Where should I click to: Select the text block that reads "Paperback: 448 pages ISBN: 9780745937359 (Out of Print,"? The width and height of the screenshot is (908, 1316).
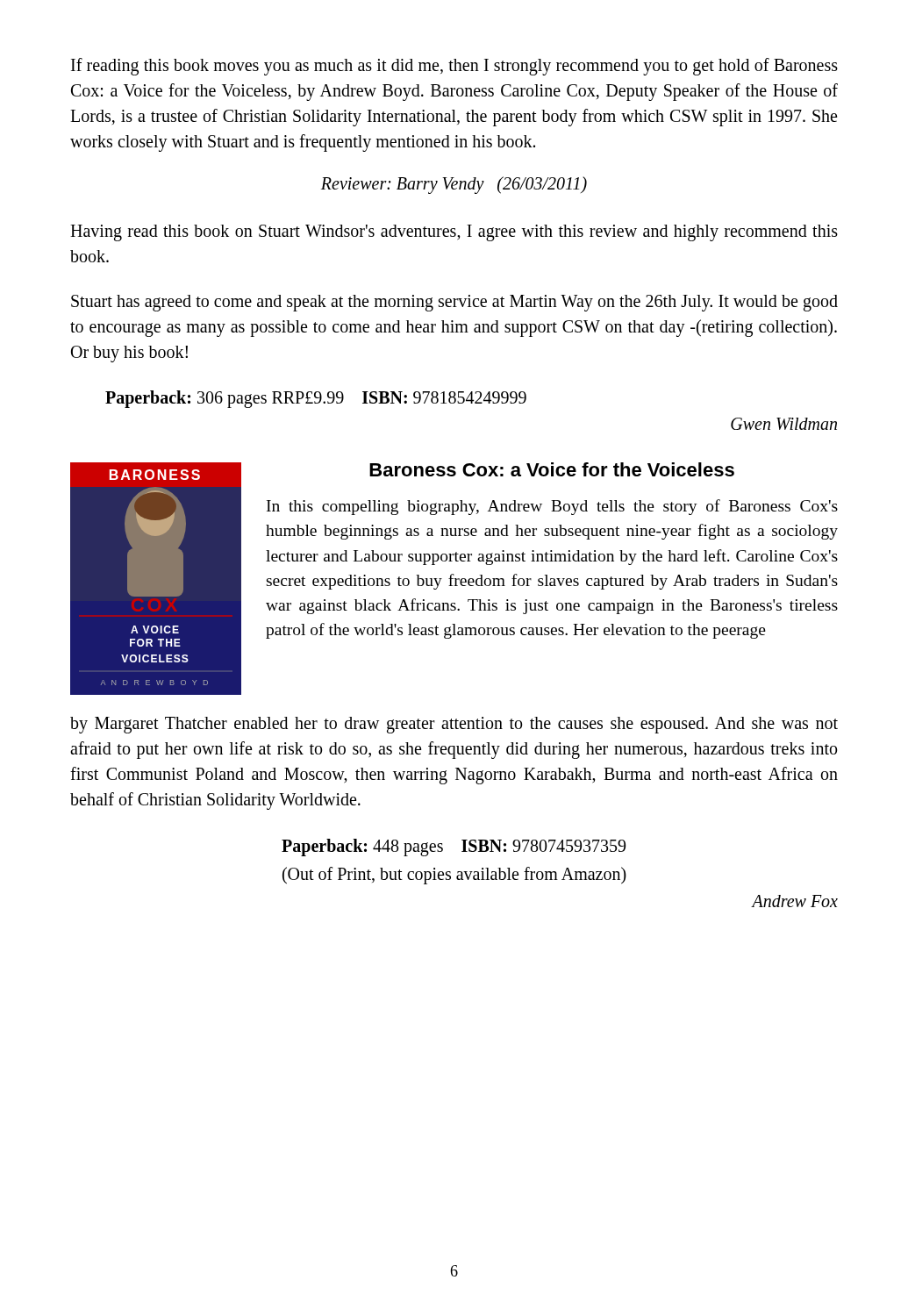click(x=454, y=860)
